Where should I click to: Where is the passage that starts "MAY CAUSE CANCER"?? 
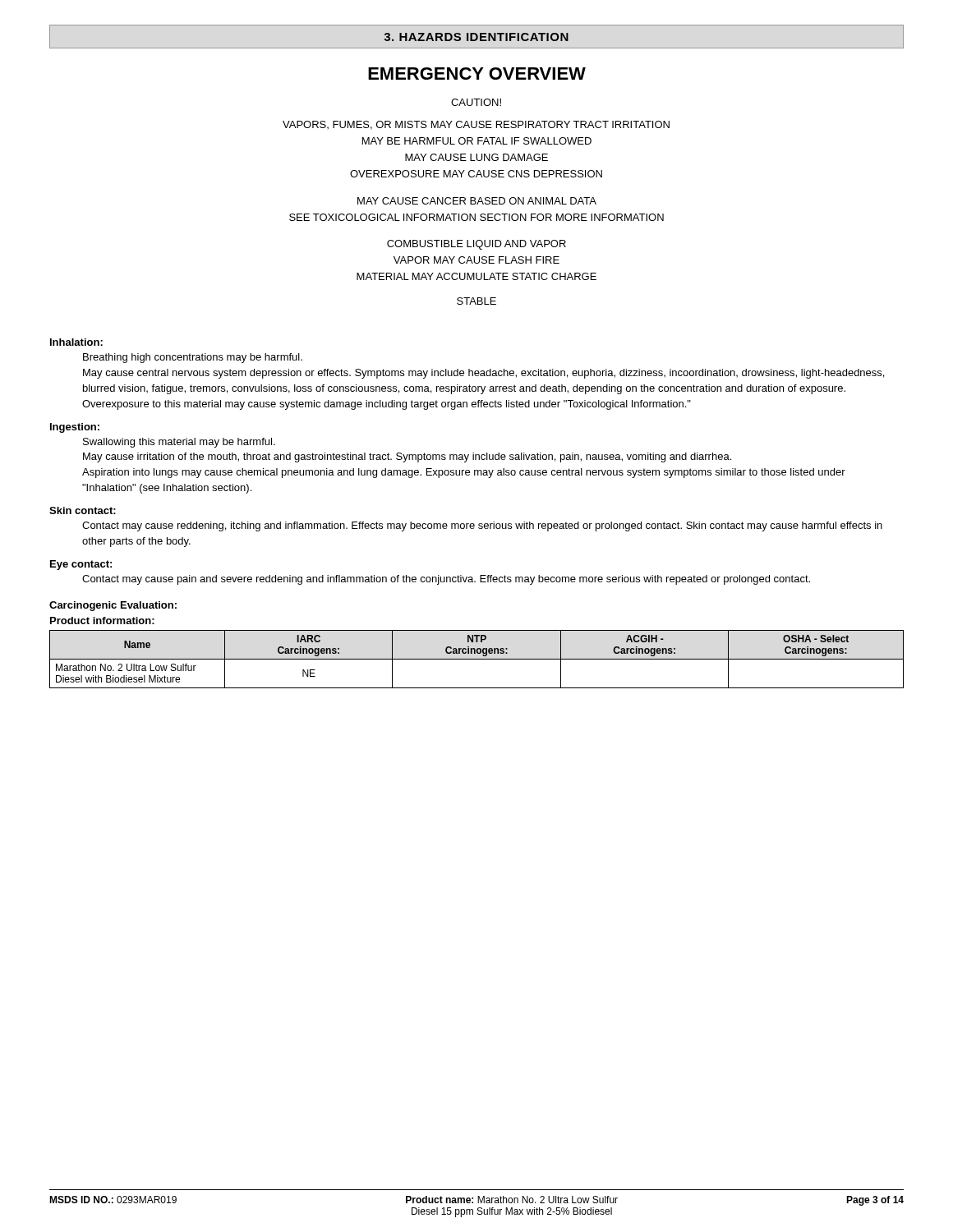[476, 209]
